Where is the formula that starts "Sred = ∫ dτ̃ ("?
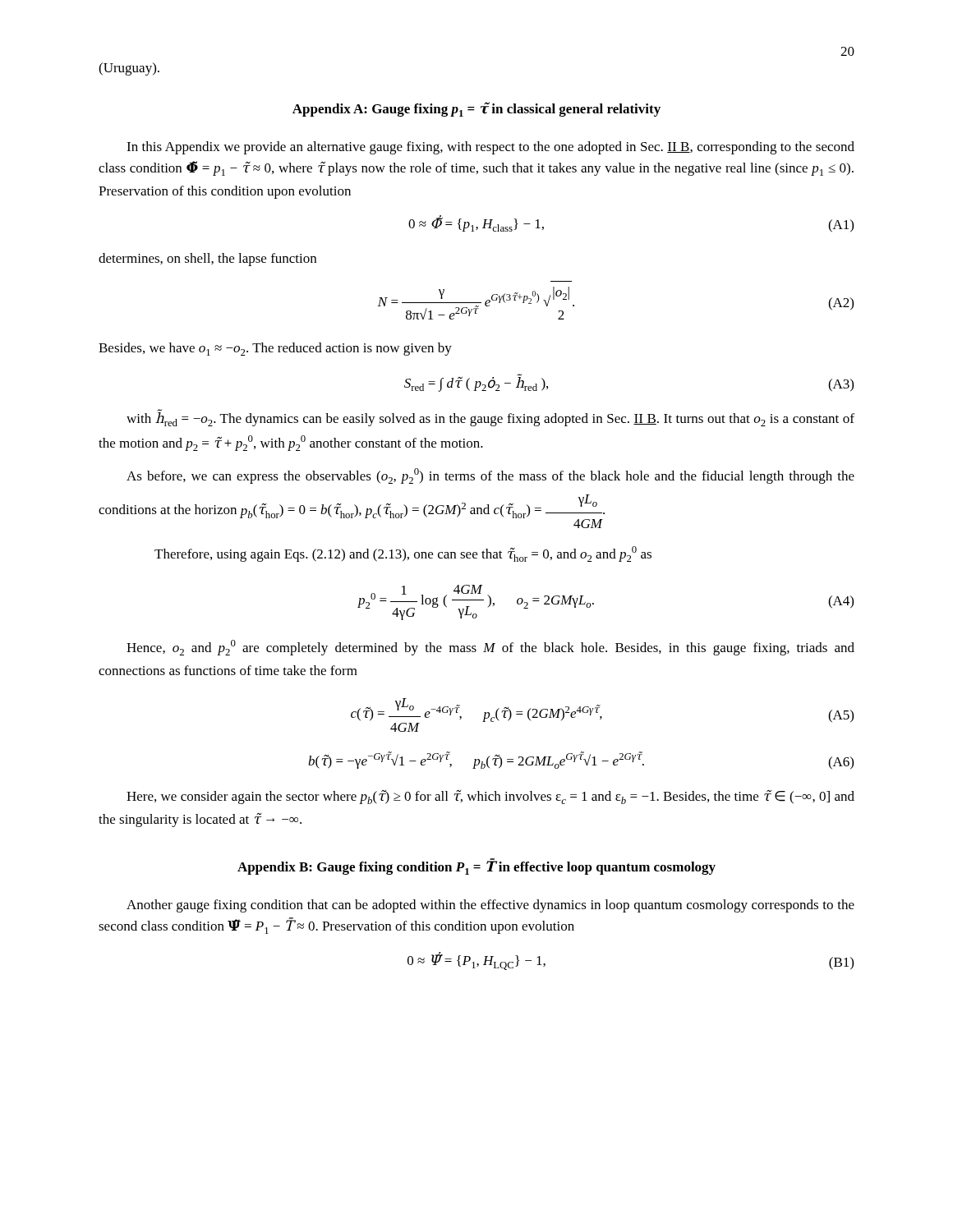The height and width of the screenshot is (1232, 953). 479,382
